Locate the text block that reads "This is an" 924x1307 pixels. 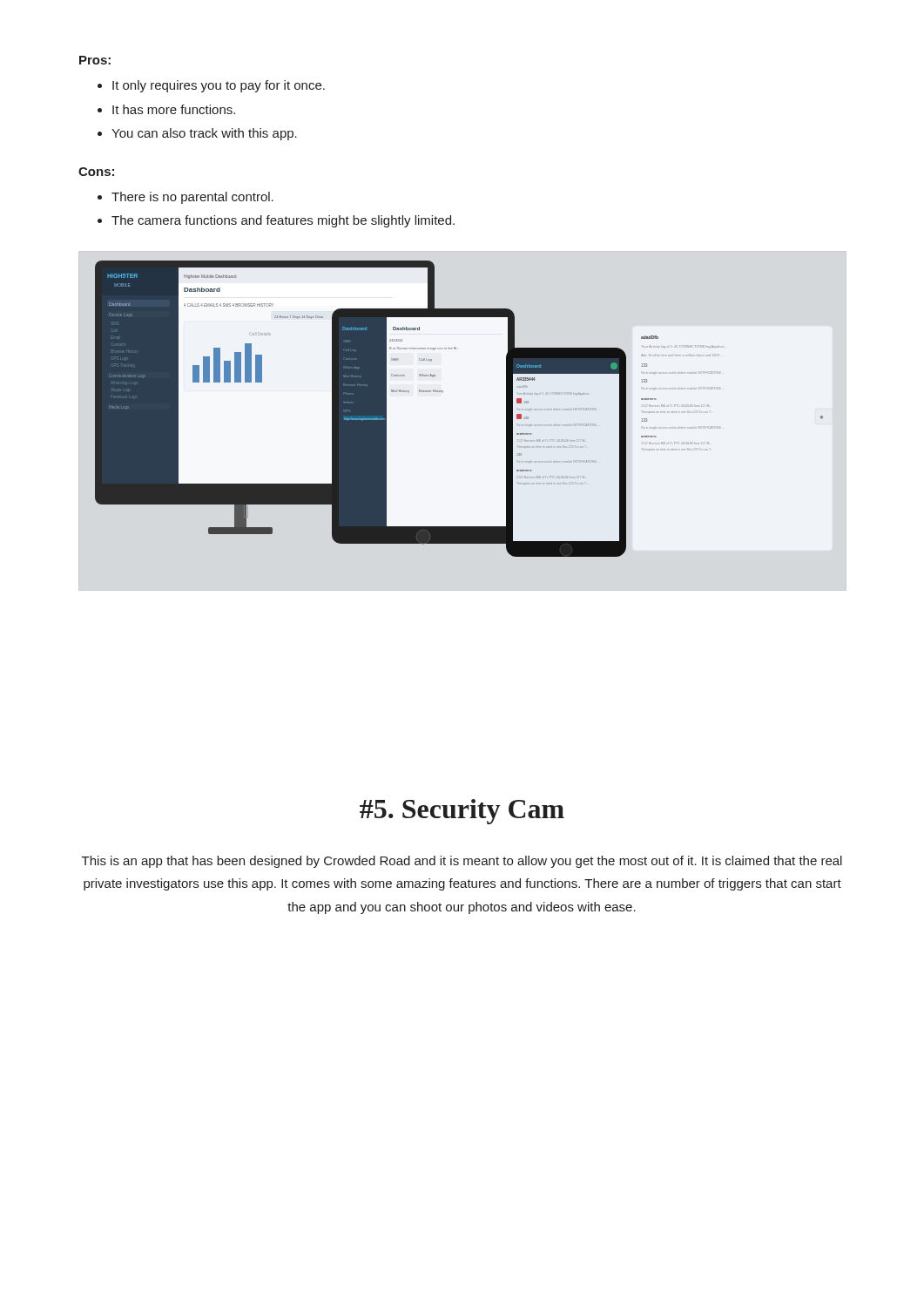(462, 883)
